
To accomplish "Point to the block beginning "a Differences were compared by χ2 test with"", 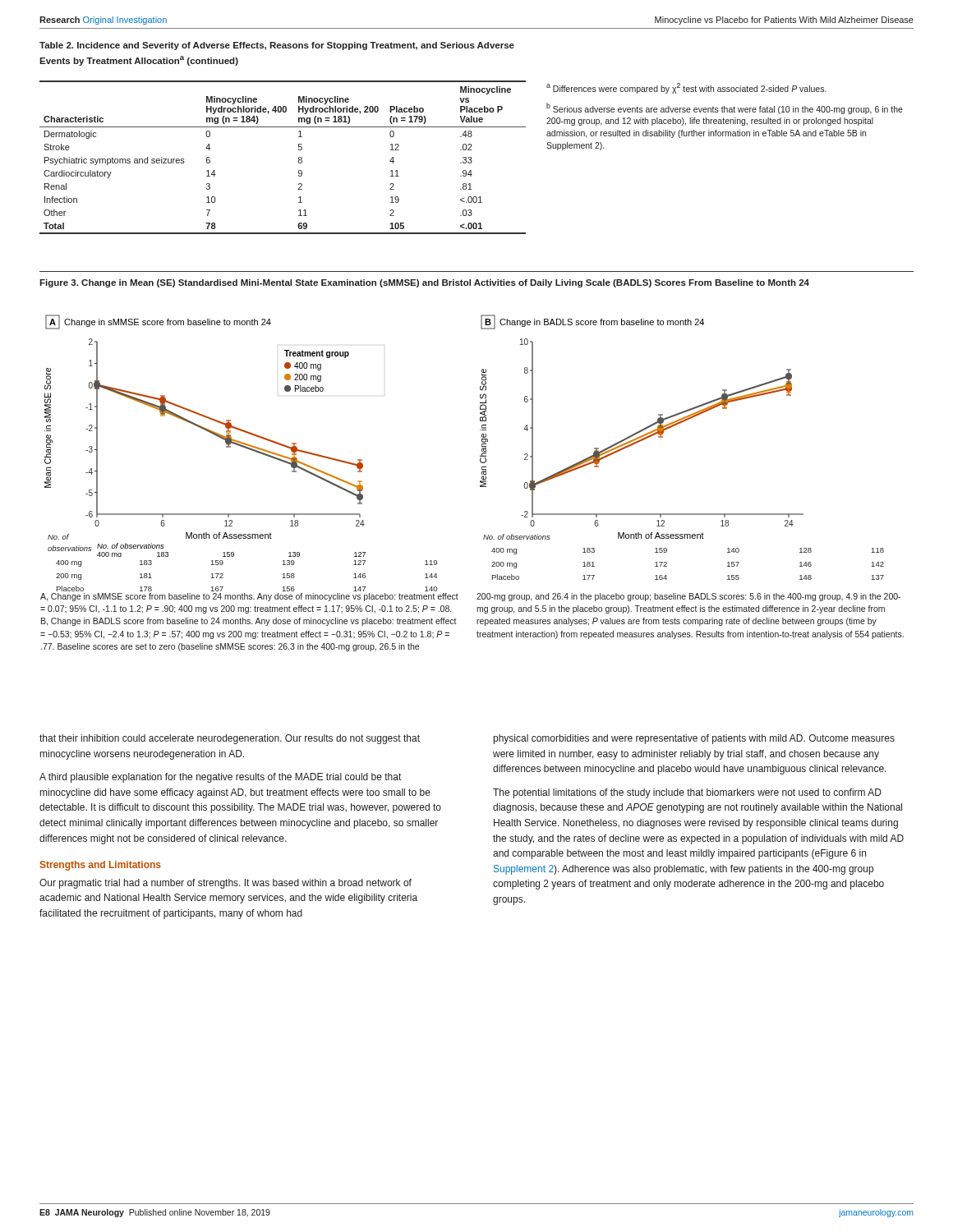I will tap(687, 87).
